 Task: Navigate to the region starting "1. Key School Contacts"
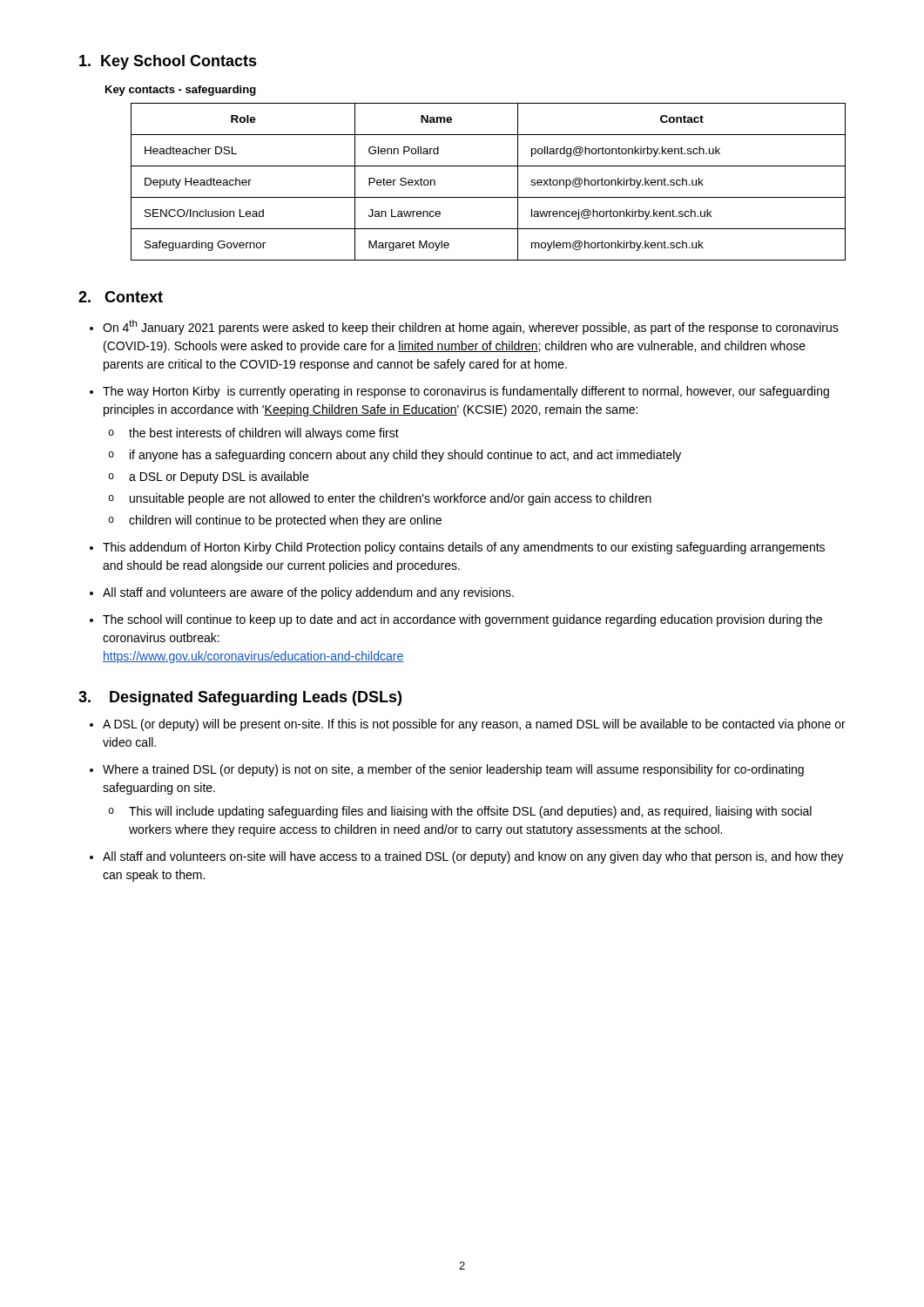point(168,62)
